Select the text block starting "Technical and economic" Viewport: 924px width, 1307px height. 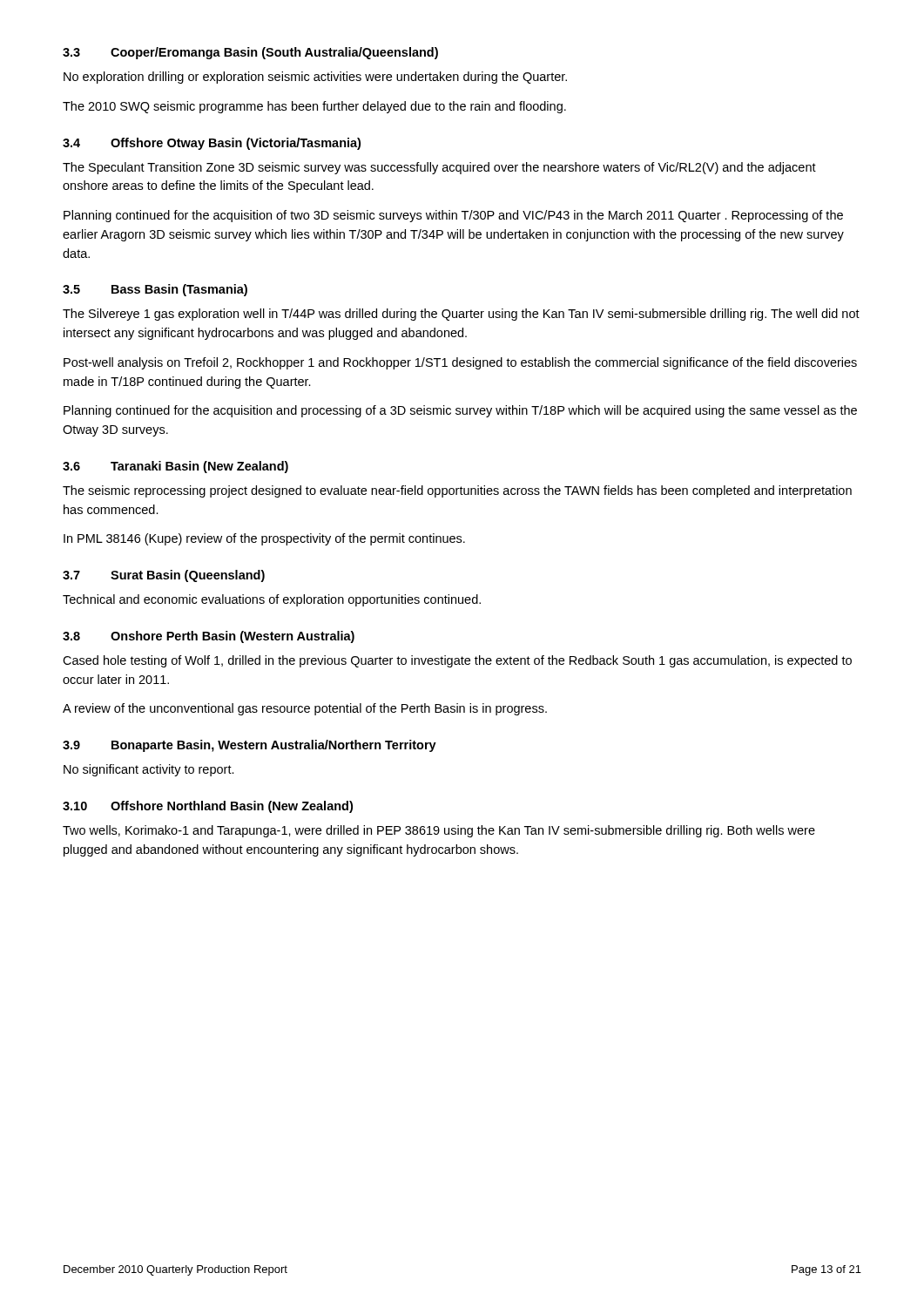pyautogui.click(x=272, y=599)
